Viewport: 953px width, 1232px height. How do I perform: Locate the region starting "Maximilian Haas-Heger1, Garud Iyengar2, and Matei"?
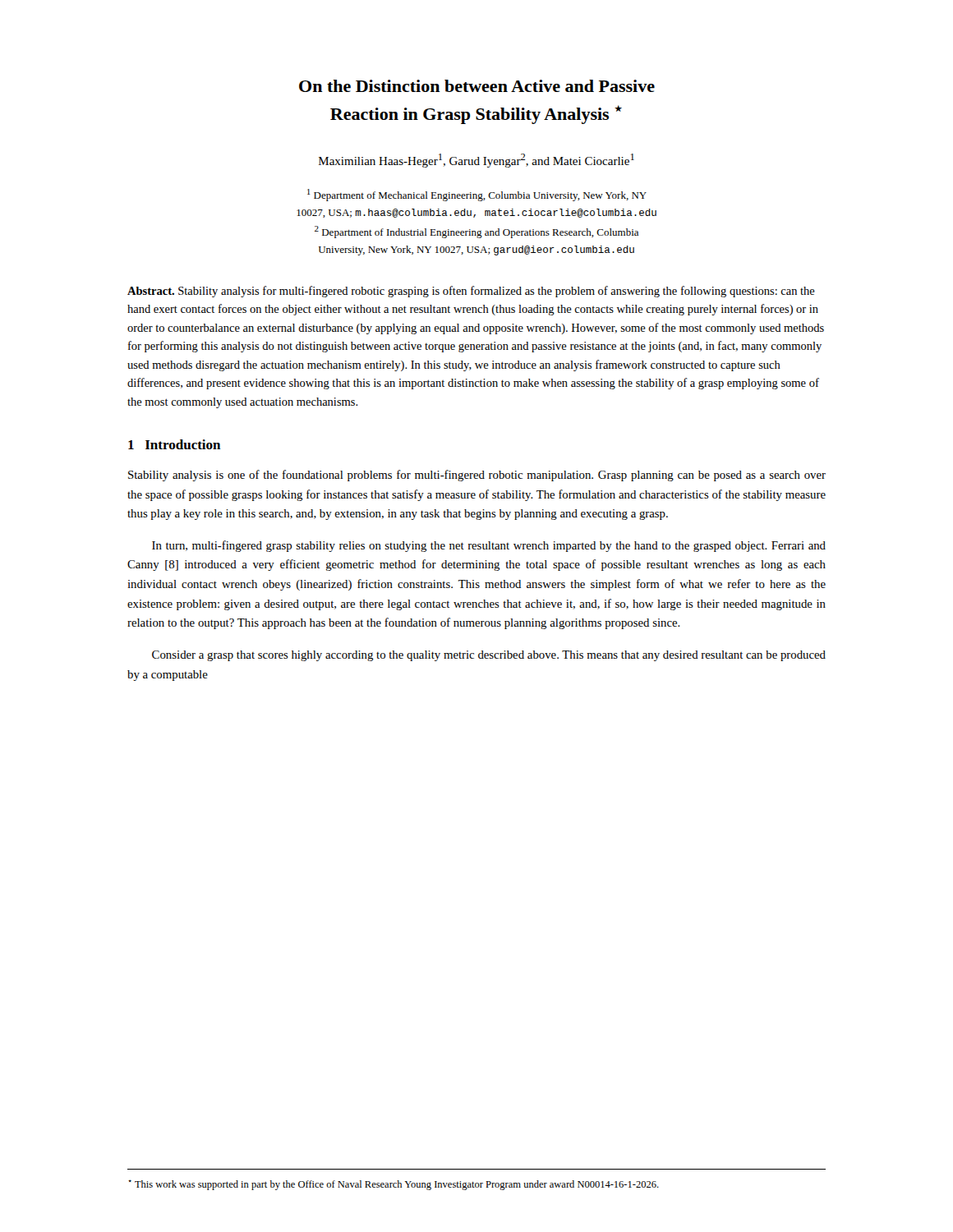476,159
